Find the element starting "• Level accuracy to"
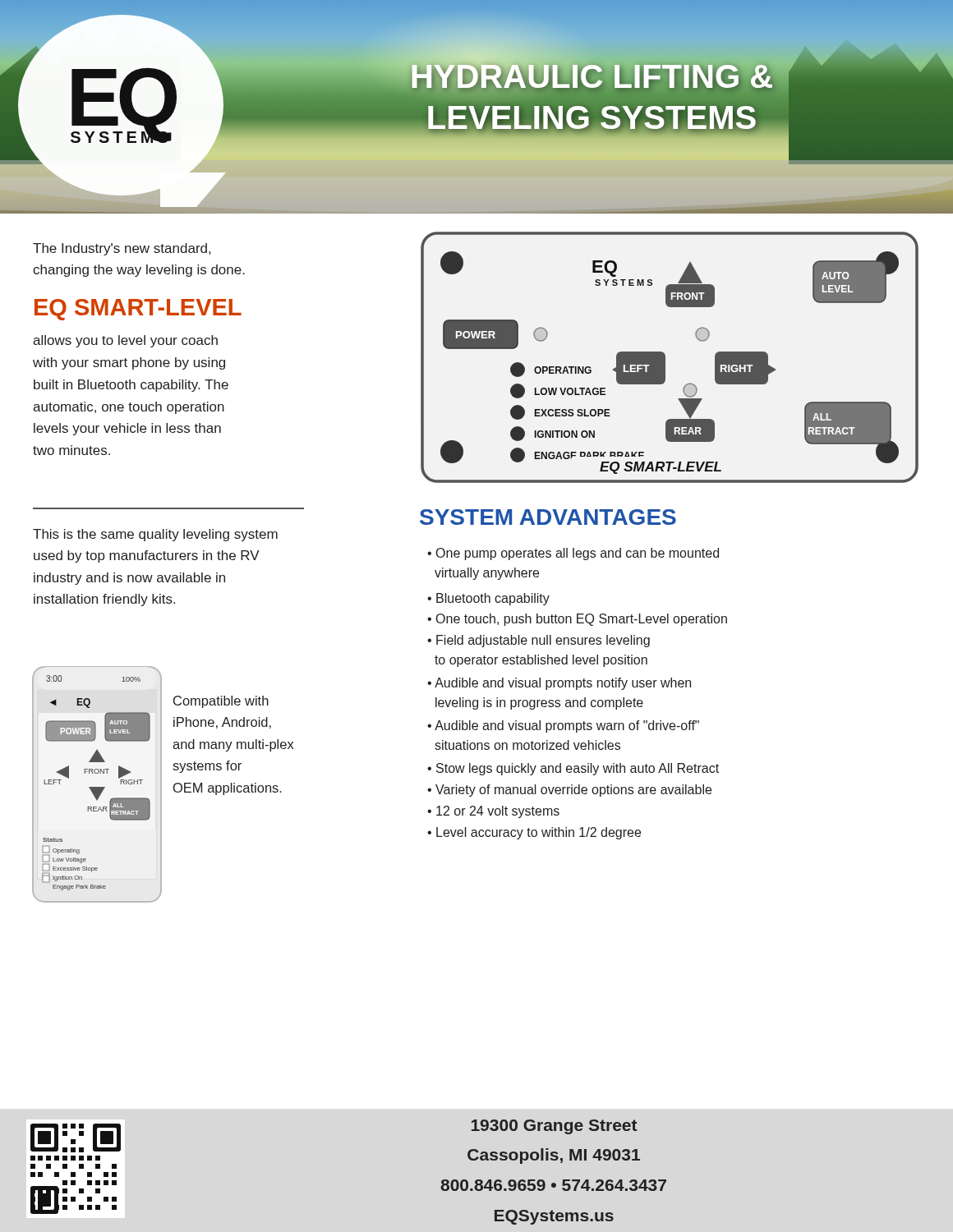This screenshot has height=1232, width=953. 534,832
